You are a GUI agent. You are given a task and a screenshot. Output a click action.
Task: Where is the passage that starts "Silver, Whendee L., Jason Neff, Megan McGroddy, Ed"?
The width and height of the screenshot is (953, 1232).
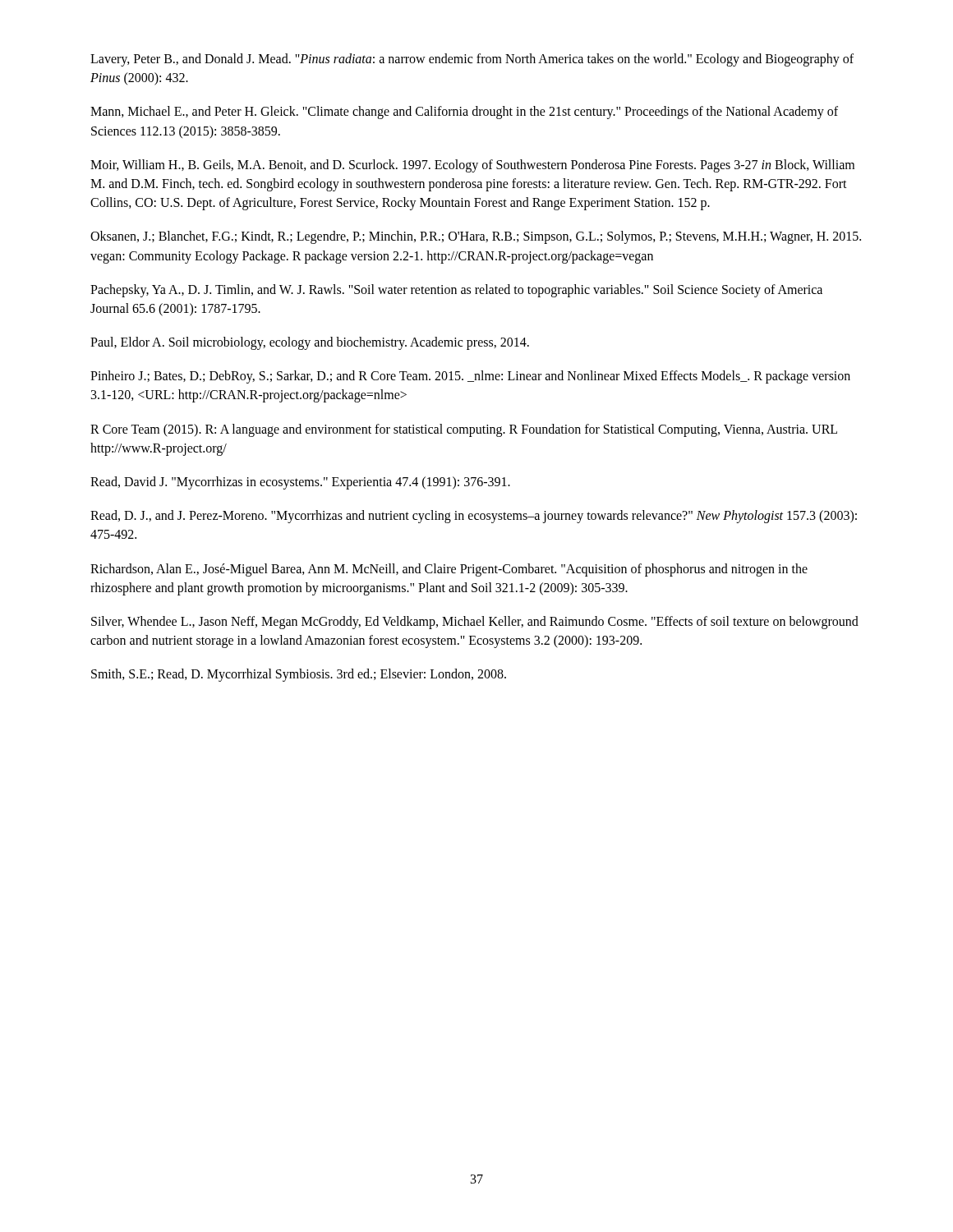[x=474, y=631]
